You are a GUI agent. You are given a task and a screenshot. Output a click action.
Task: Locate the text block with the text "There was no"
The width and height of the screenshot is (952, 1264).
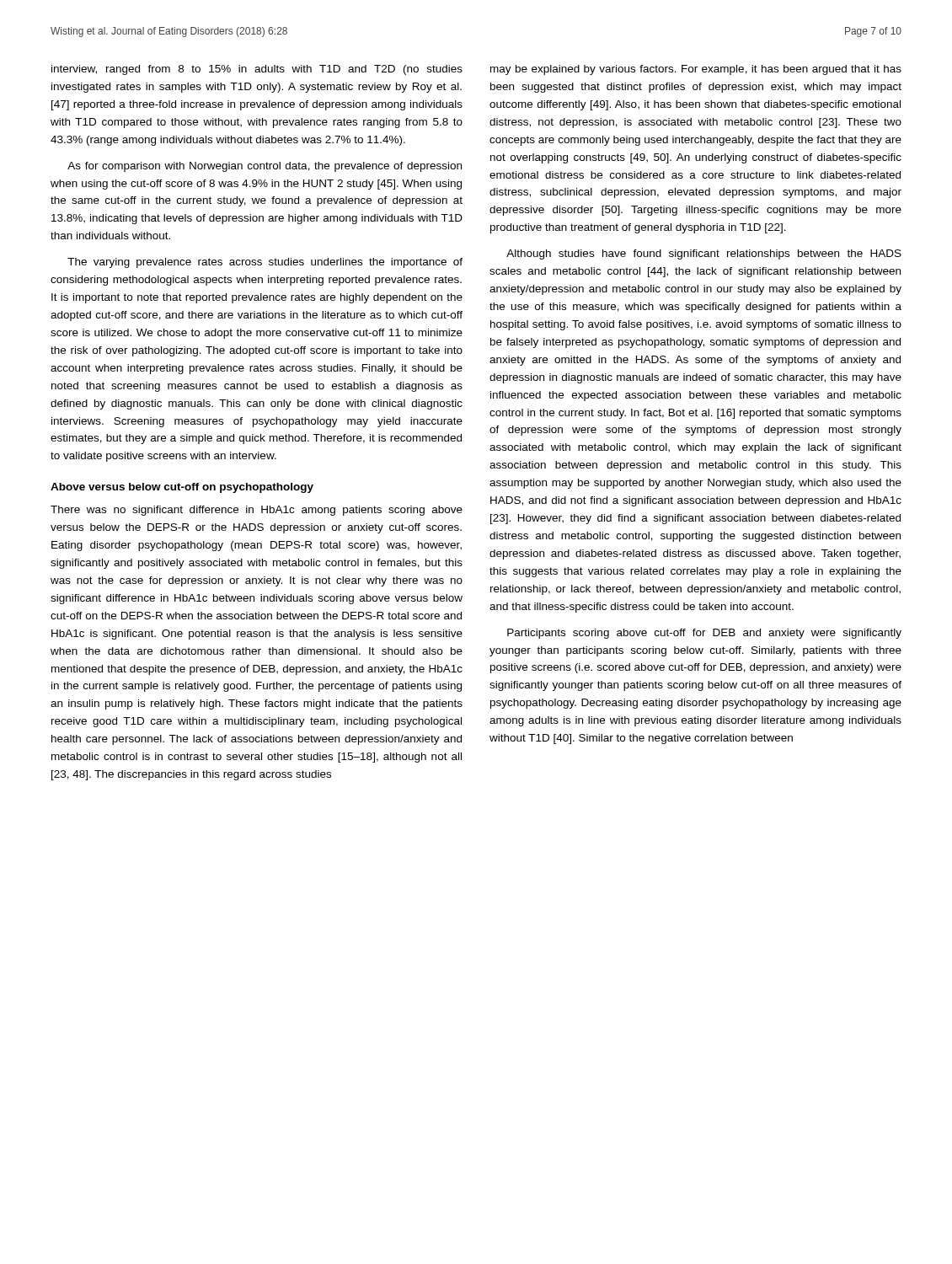click(x=257, y=643)
